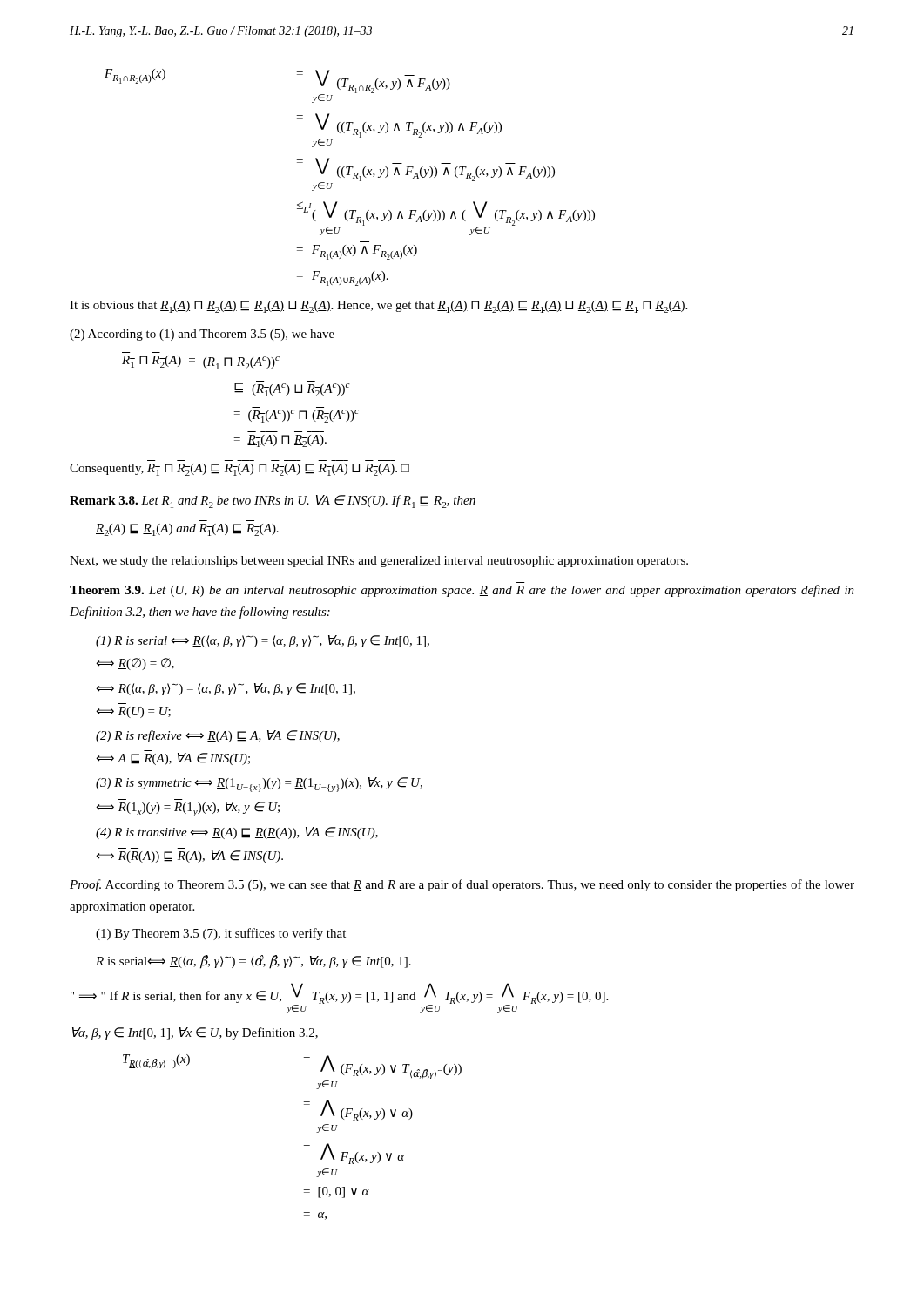Find the block on this page that starts "(1) By Theorem 3.5 (7), it"
The height and width of the screenshot is (1307, 924).
pyautogui.click(x=221, y=933)
